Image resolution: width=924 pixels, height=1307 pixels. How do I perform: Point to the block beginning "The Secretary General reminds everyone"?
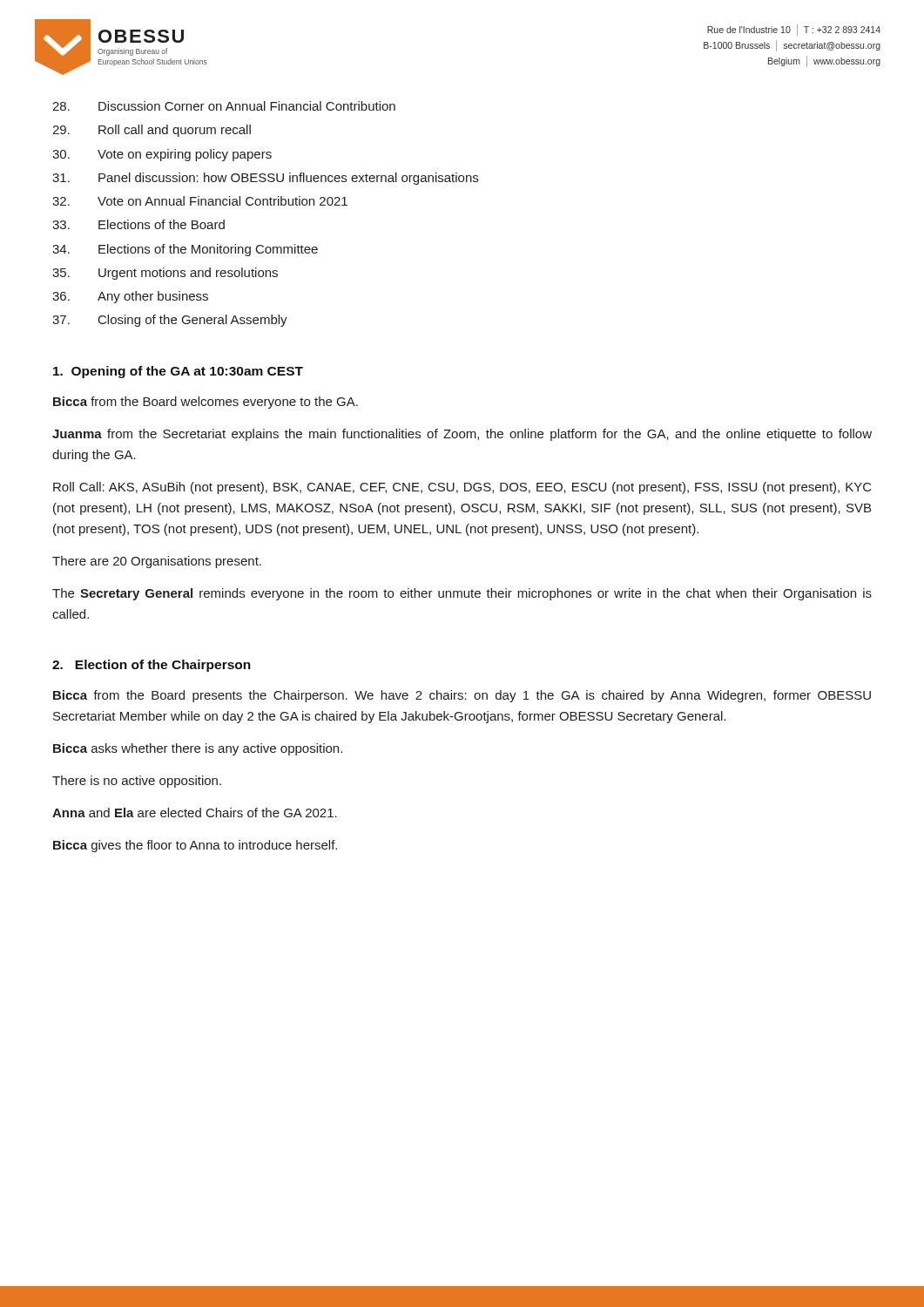click(462, 603)
